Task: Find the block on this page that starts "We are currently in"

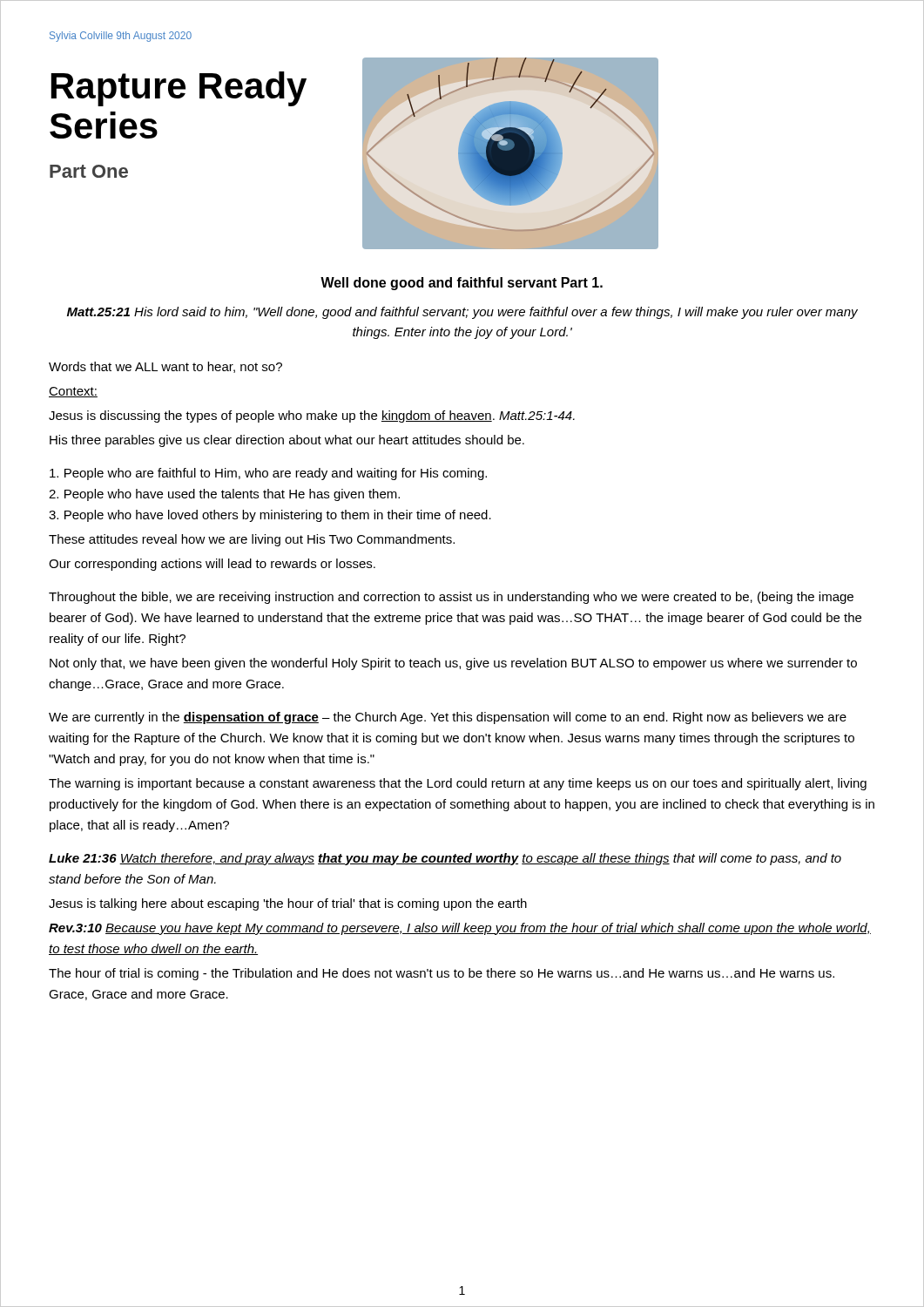Action: 462,771
